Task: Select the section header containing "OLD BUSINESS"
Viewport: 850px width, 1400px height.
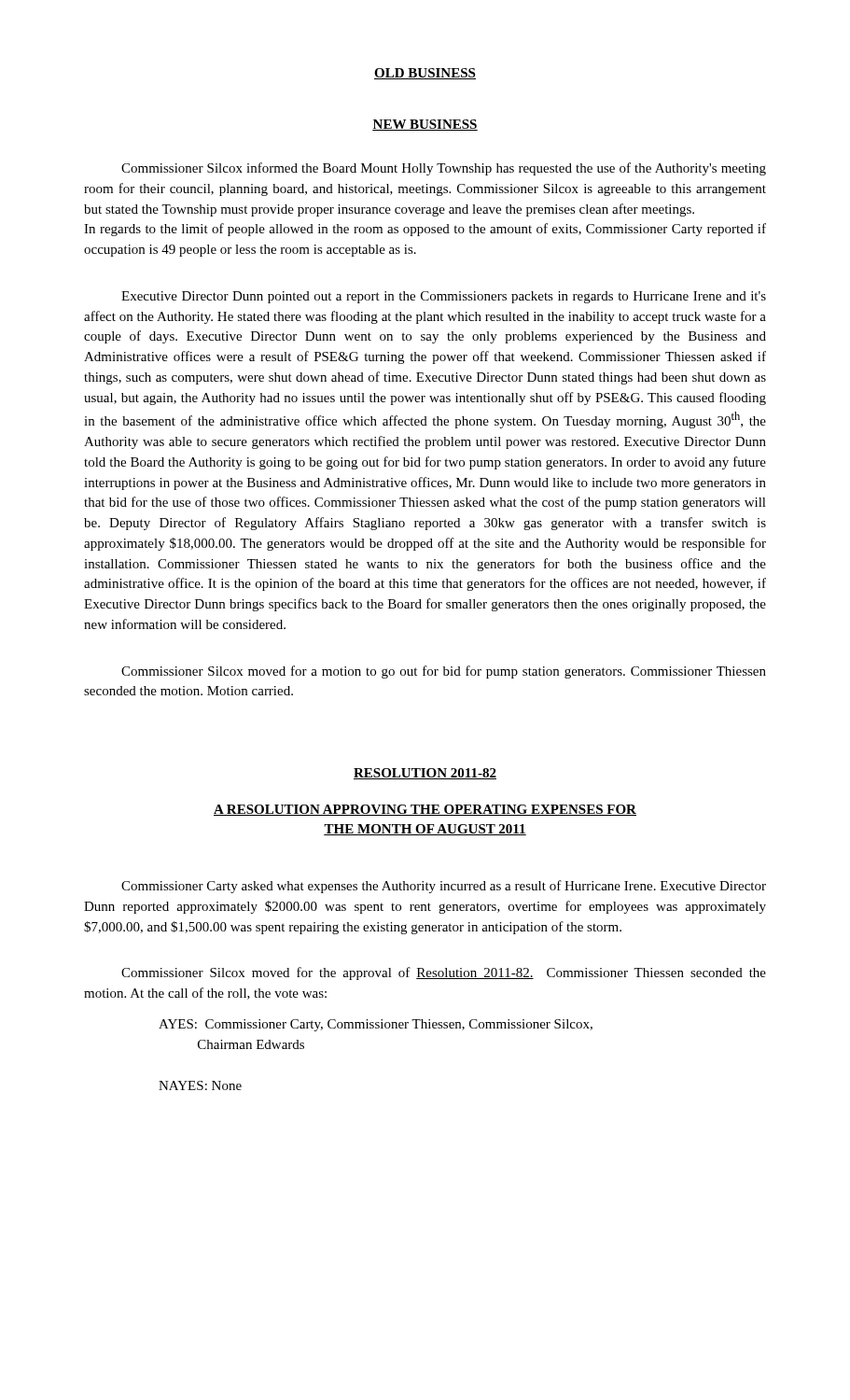Action: click(x=425, y=73)
